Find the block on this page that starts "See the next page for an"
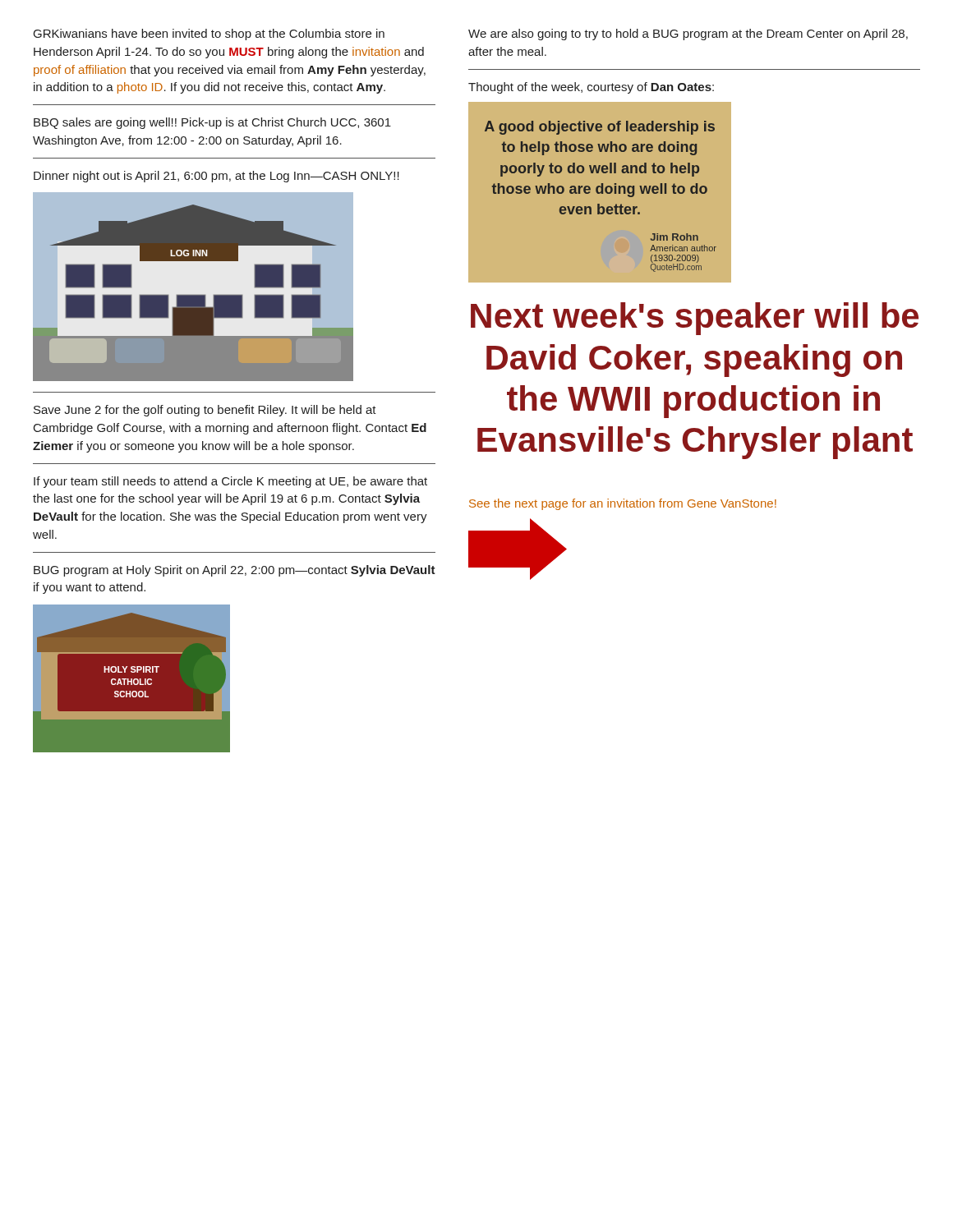 pyautogui.click(x=623, y=503)
